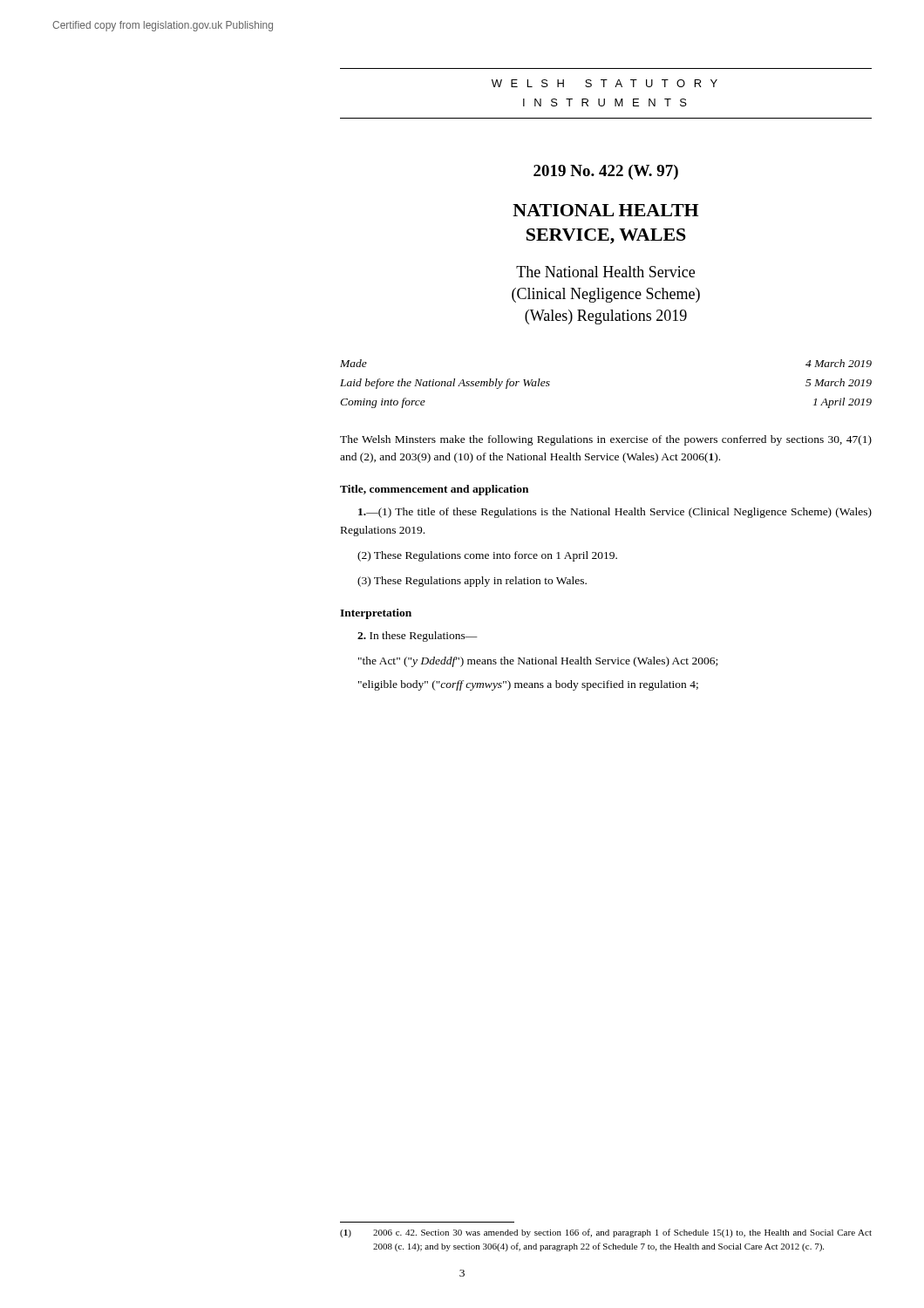Click on the title with the text "2019 No. 422 (W."
924x1308 pixels.
[x=606, y=170]
